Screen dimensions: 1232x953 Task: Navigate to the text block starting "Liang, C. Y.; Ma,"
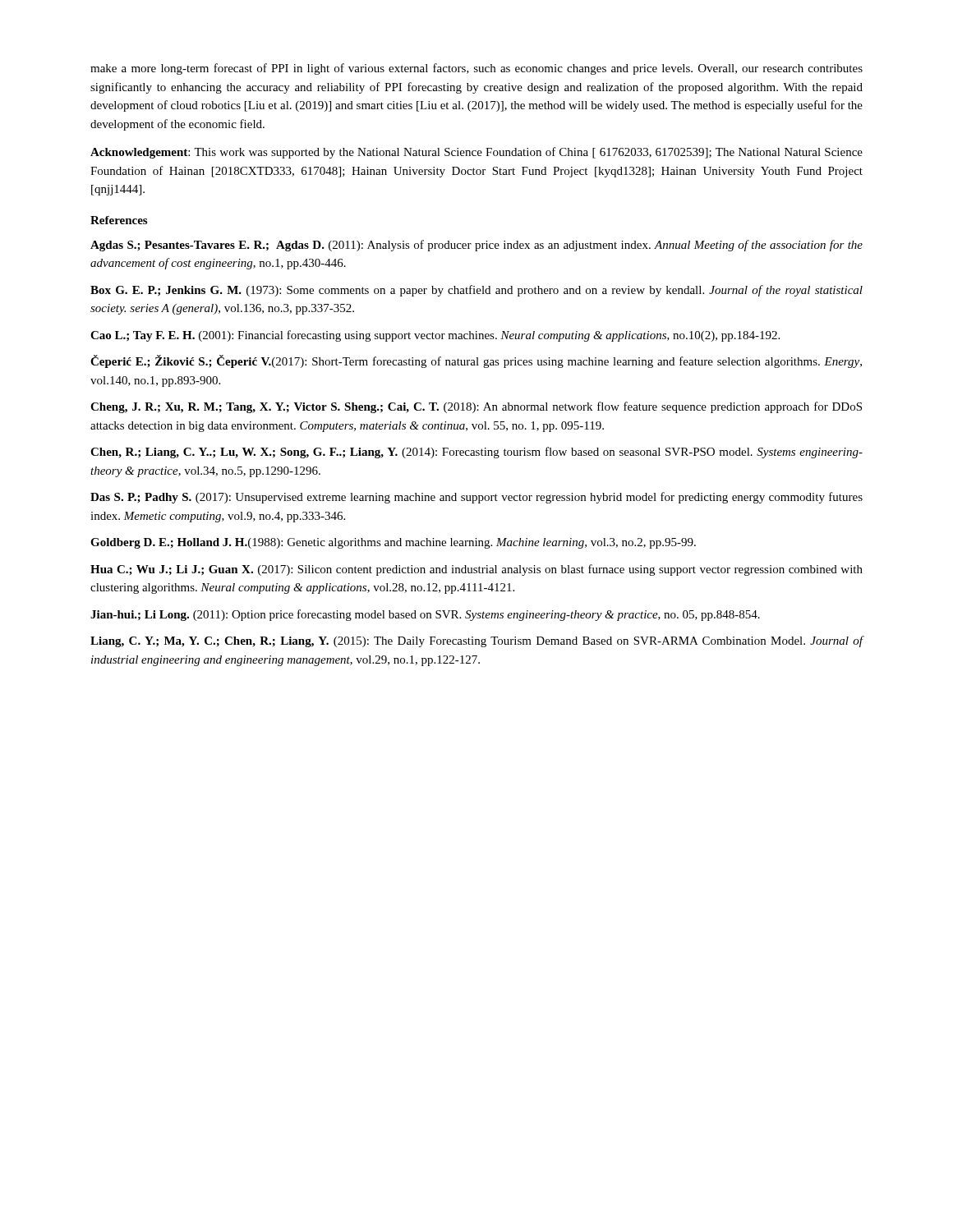(476, 650)
